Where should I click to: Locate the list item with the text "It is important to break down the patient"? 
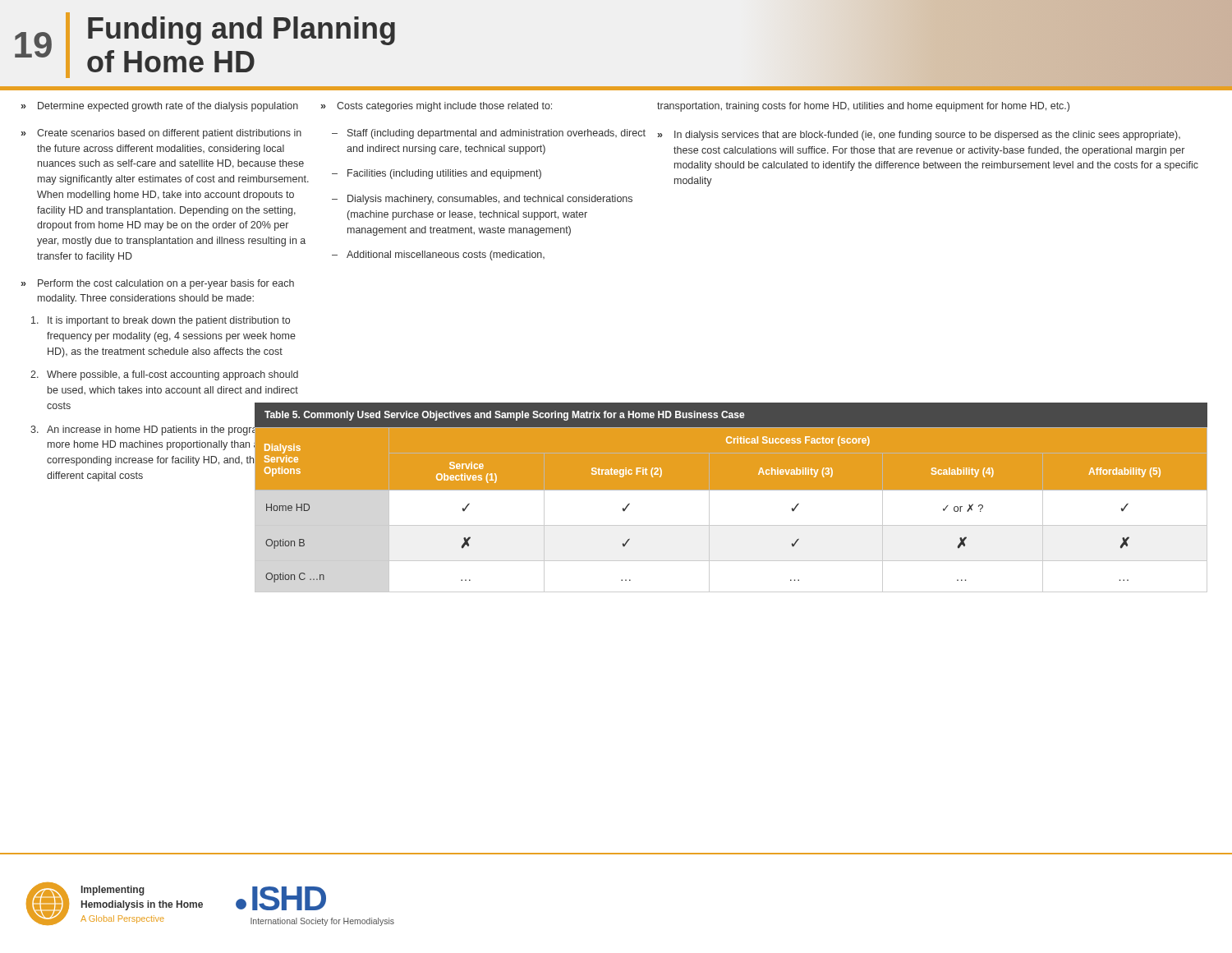pyautogui.click(x=171, y=336)
